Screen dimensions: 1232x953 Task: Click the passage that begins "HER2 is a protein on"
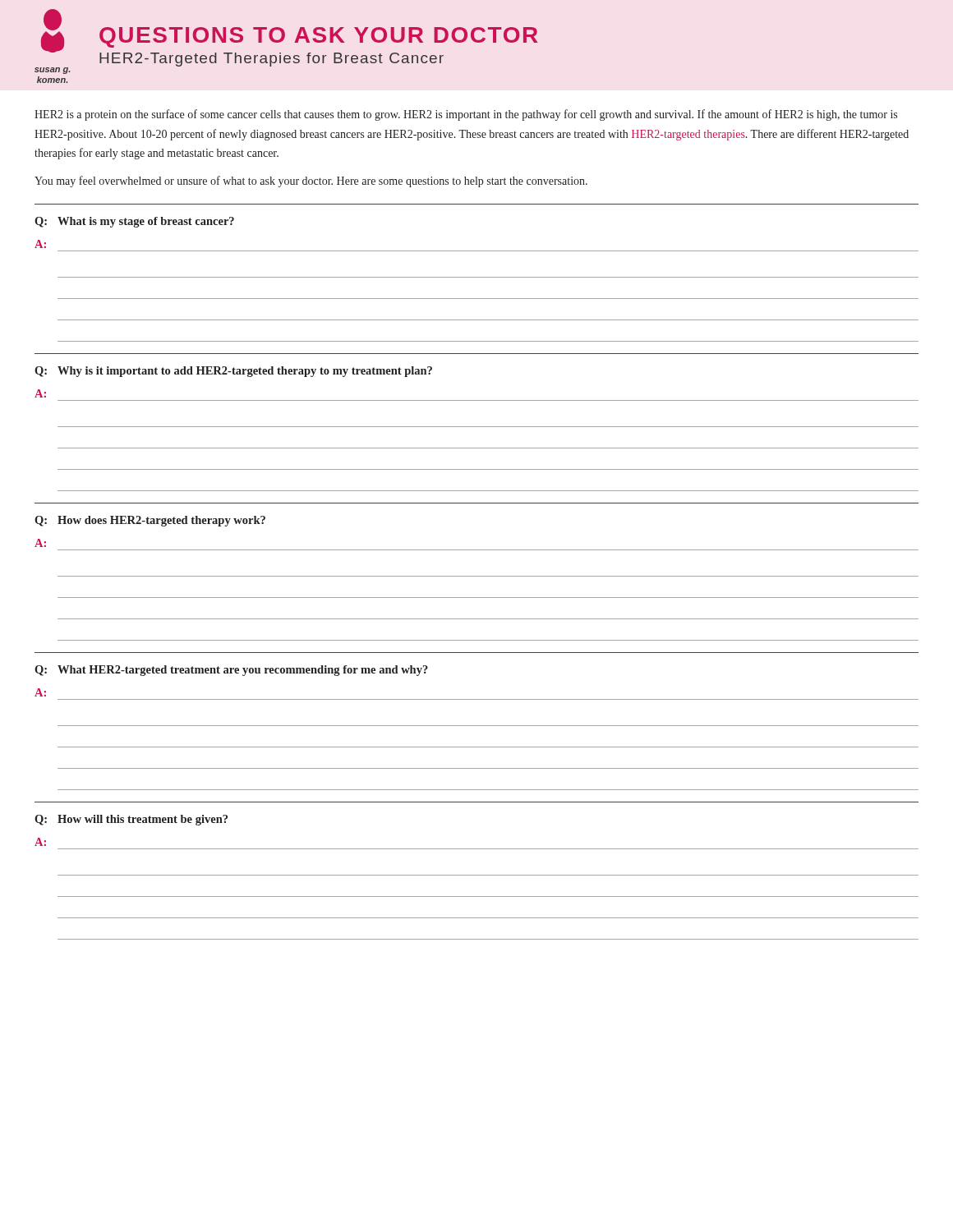[x=472, y=134]
